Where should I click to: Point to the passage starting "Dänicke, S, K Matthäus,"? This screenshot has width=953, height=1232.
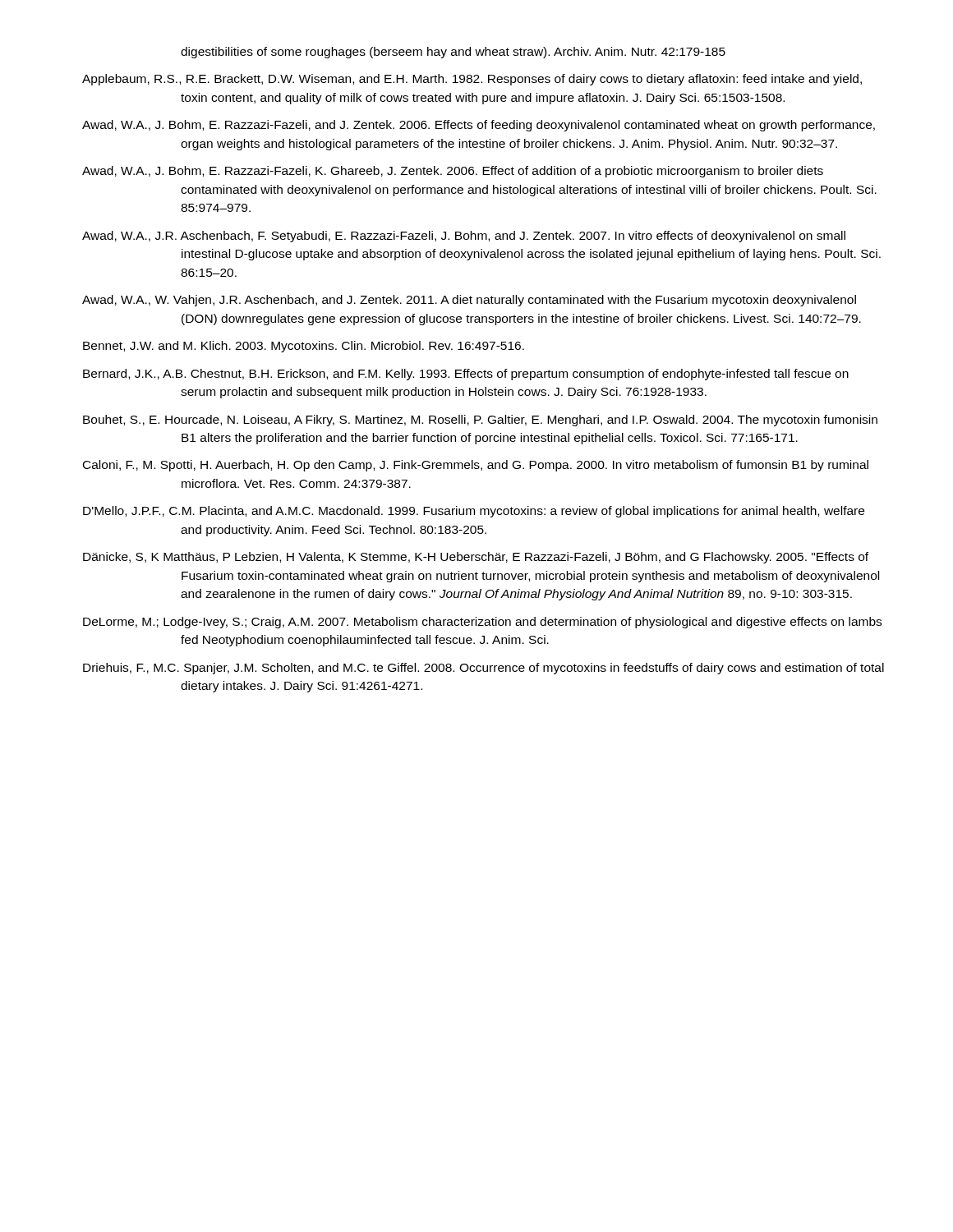[481, 575]
